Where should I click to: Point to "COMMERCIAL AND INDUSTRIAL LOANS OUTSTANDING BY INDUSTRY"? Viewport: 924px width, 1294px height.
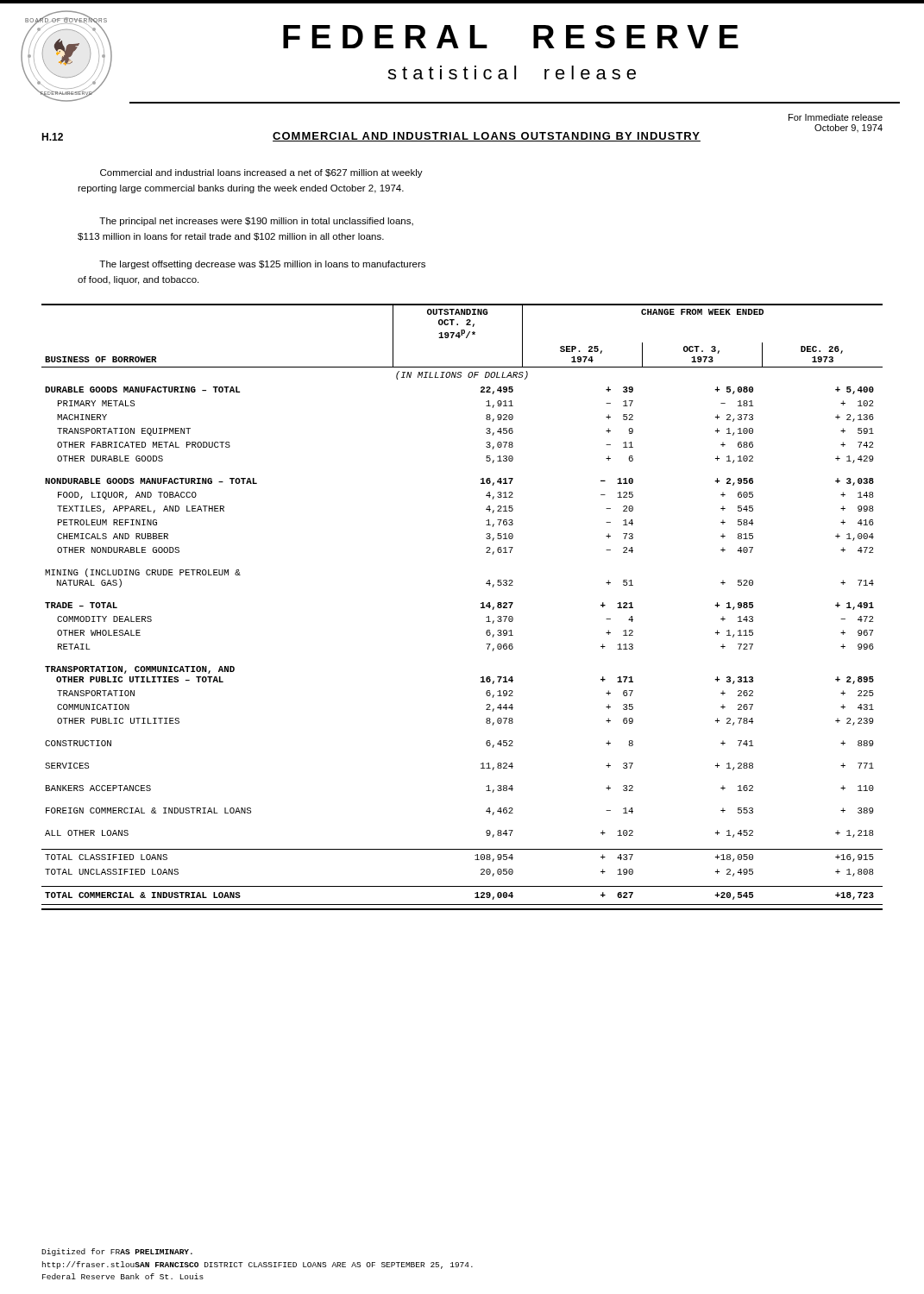(x=487, y=136)
